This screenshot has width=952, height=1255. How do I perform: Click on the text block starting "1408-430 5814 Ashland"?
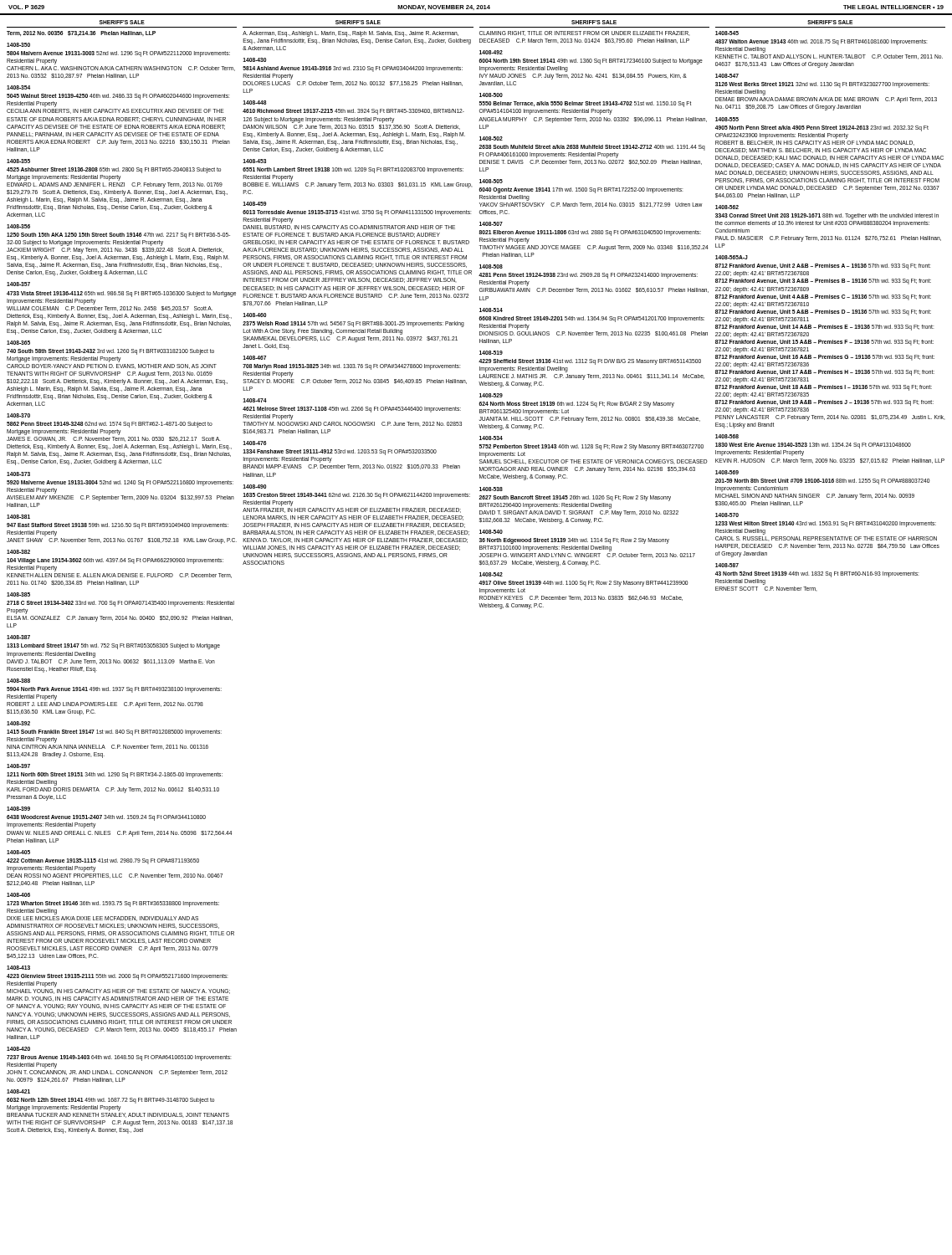358,76
